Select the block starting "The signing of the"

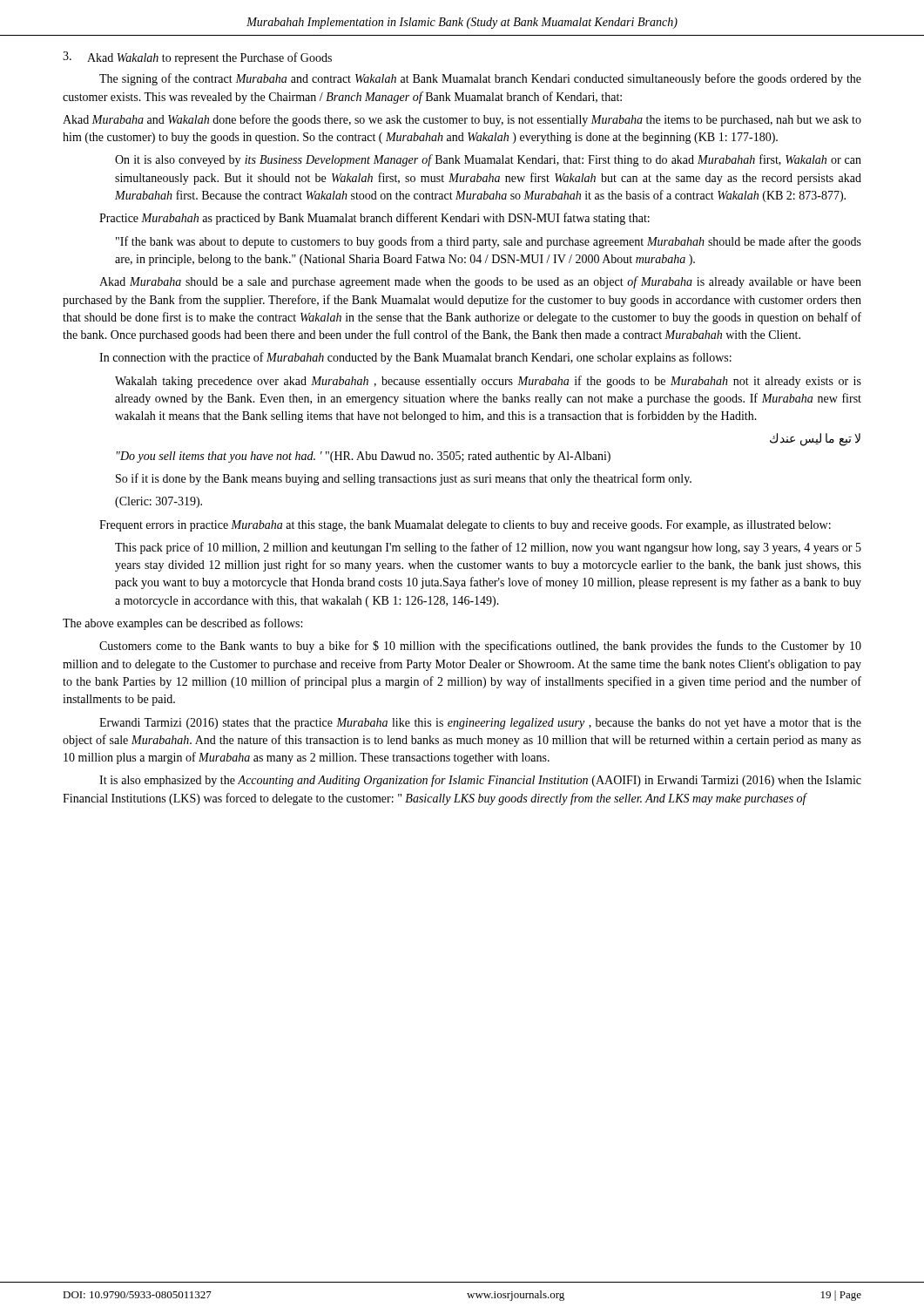(x=462, y=88)
